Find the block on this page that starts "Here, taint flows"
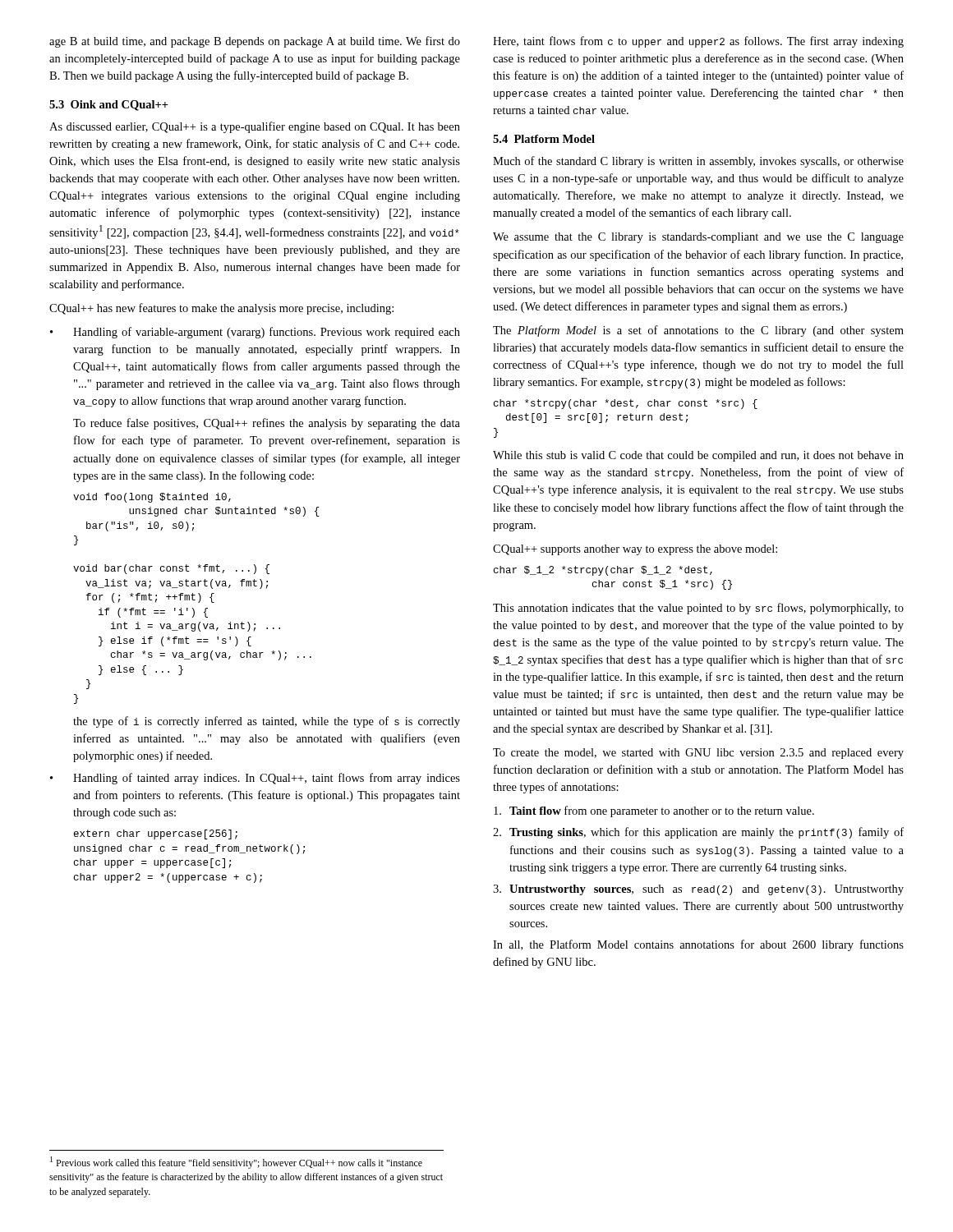The image size is (953, 1232). point(698,76)
